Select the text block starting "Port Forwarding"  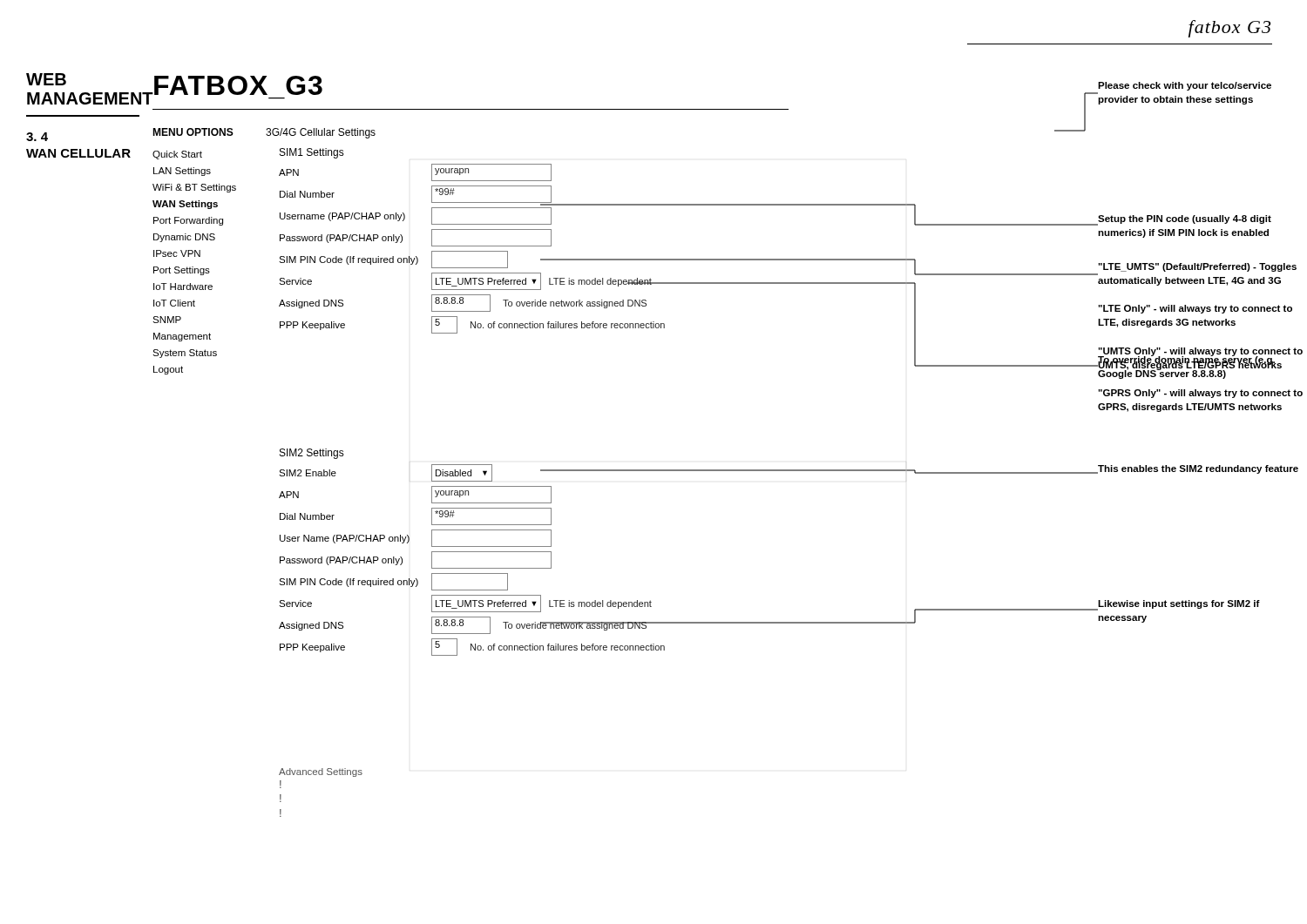tap(188, 220)
